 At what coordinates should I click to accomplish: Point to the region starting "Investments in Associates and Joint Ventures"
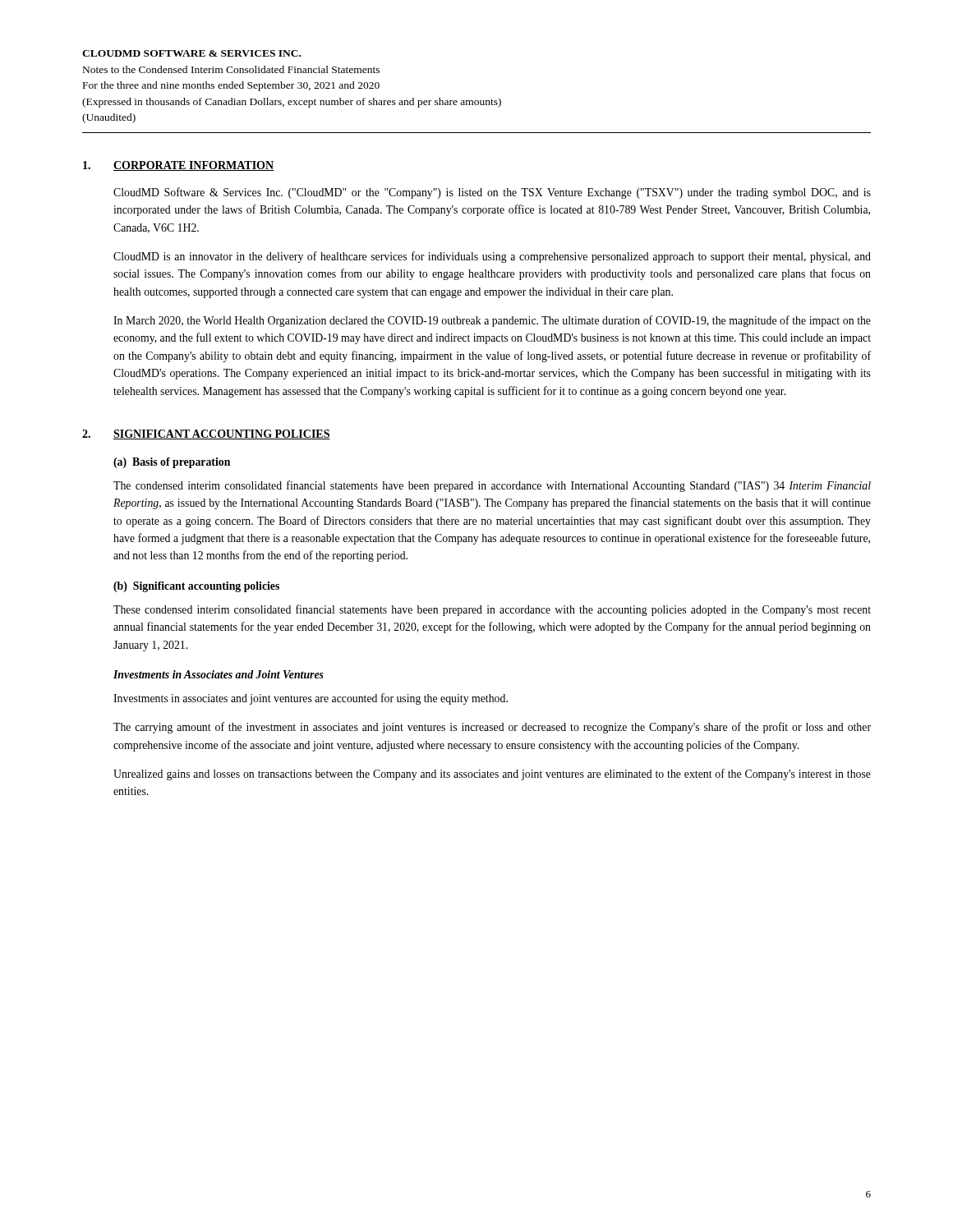click(219, 675)
